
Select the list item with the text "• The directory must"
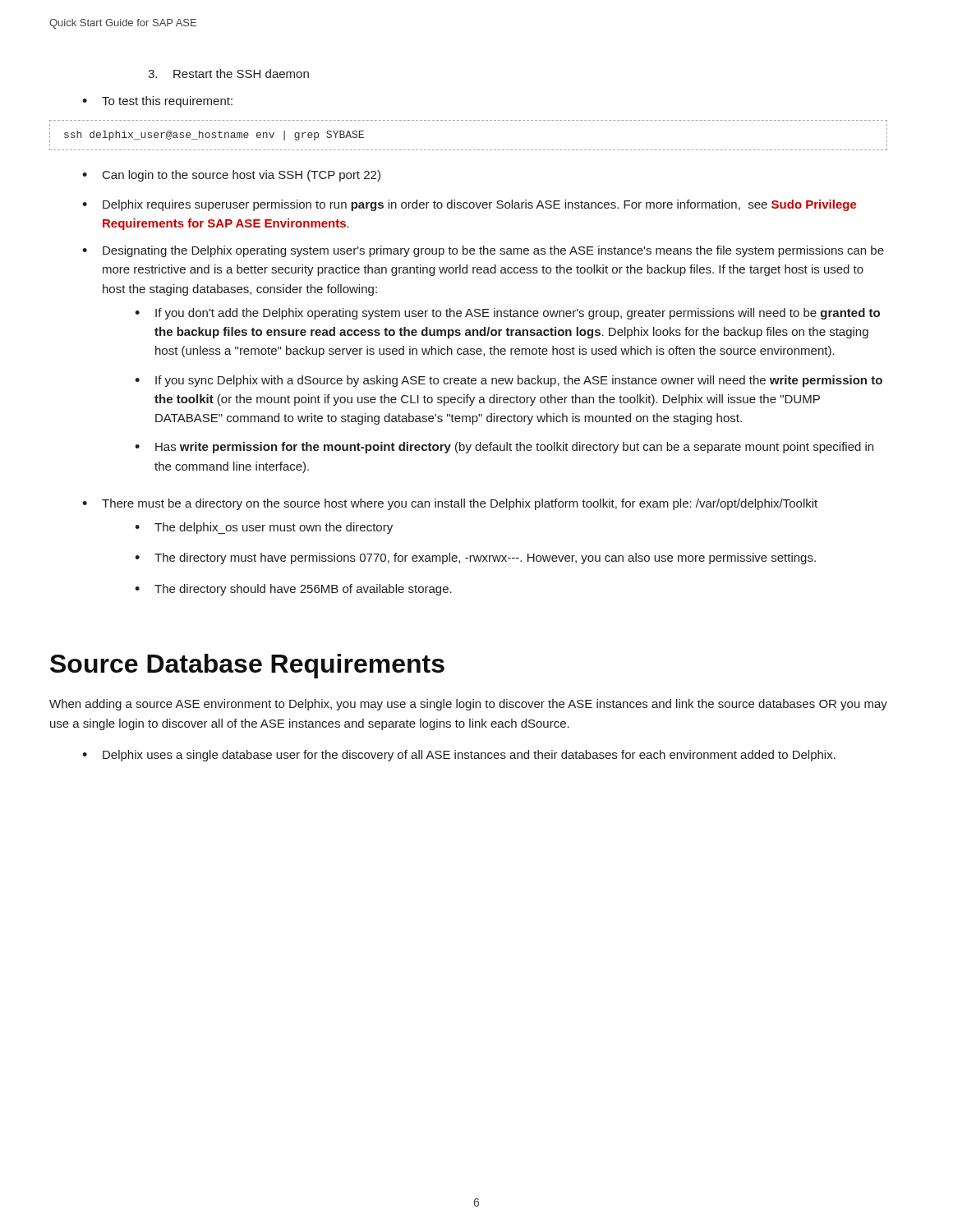511,558
